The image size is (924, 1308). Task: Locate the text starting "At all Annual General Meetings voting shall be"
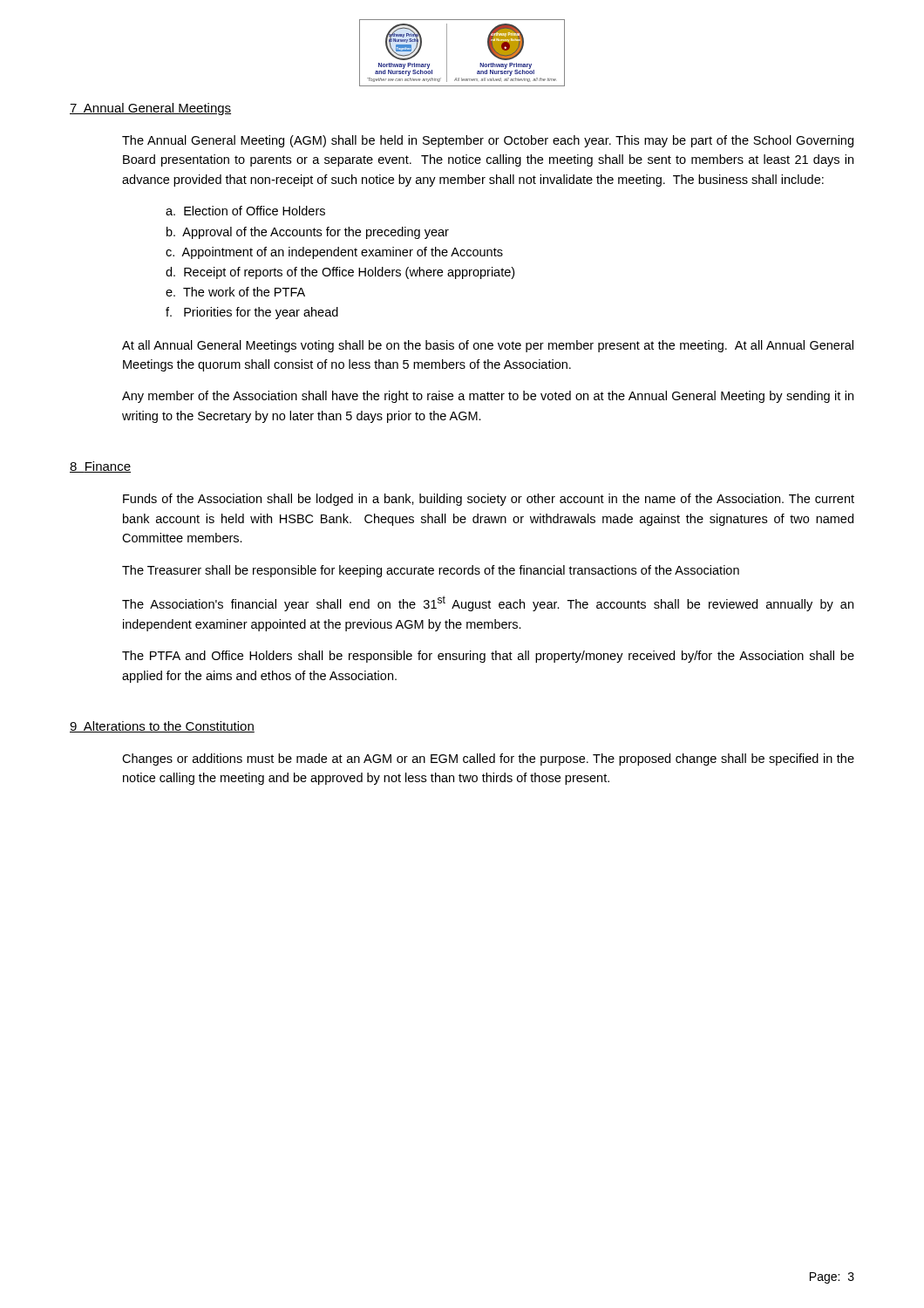(488, 355)
